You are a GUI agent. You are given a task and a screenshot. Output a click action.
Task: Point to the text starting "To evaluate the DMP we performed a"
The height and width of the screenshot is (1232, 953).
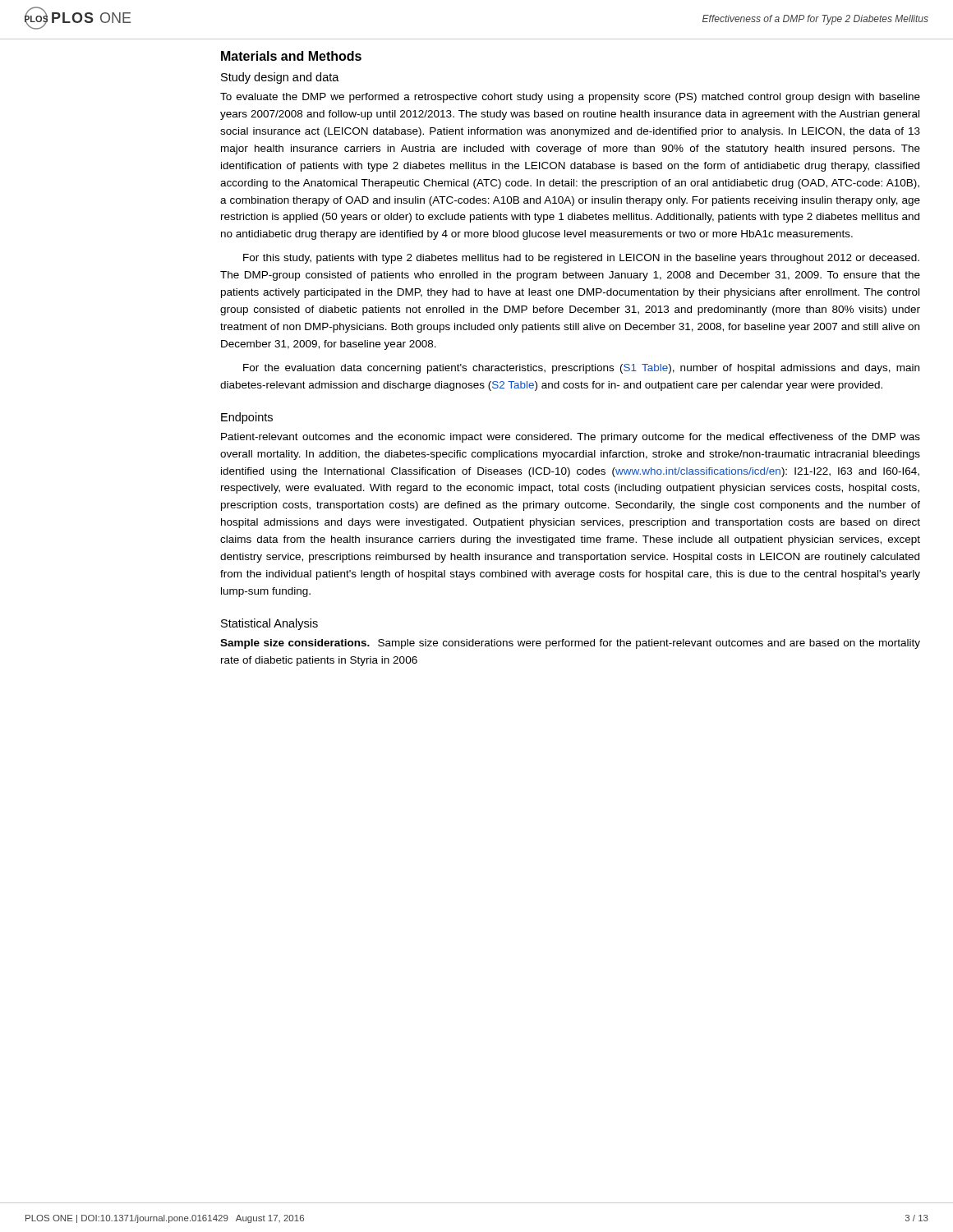(x=570, y=166)
